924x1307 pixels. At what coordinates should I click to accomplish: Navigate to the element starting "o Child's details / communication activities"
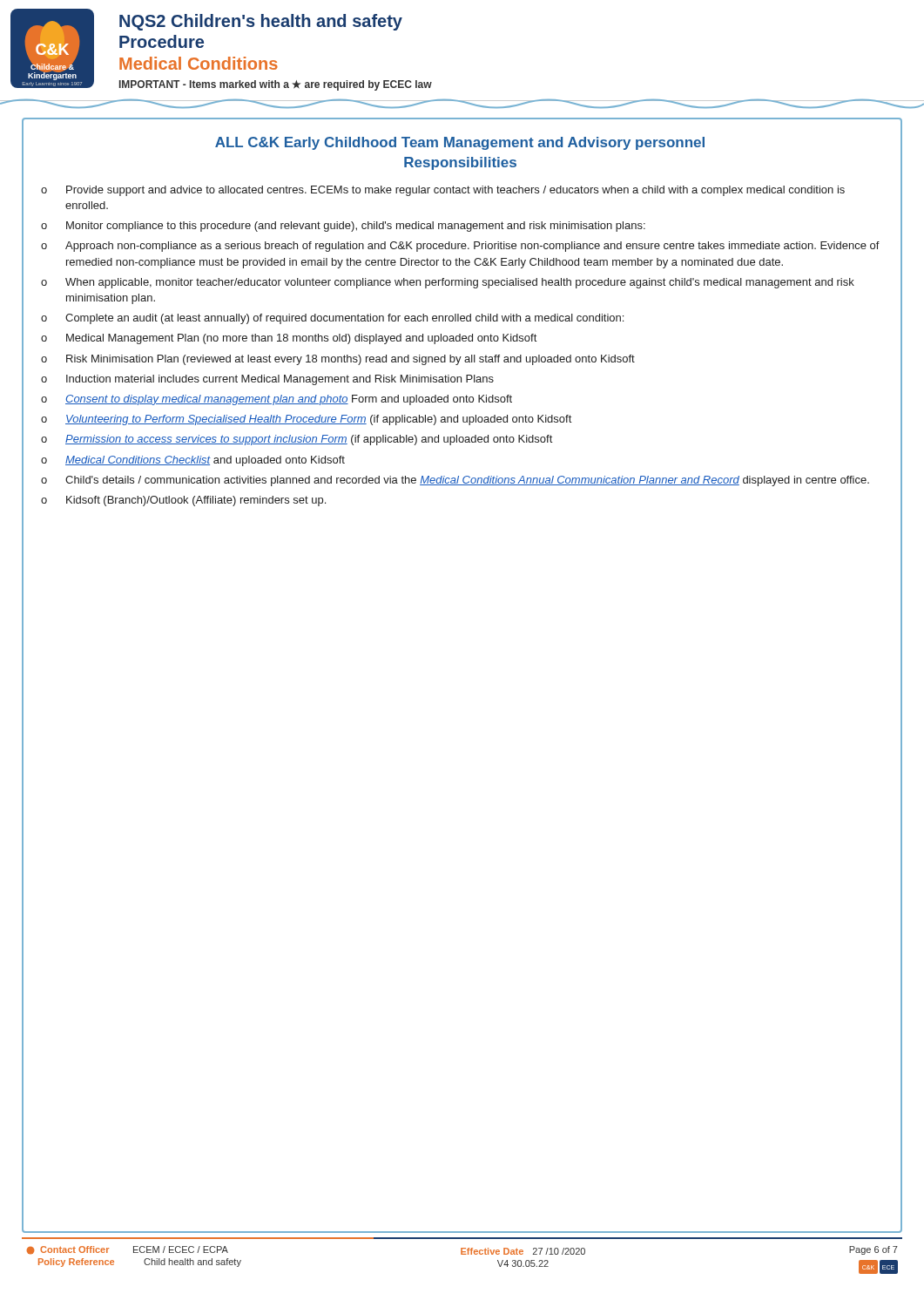point(460,480)
